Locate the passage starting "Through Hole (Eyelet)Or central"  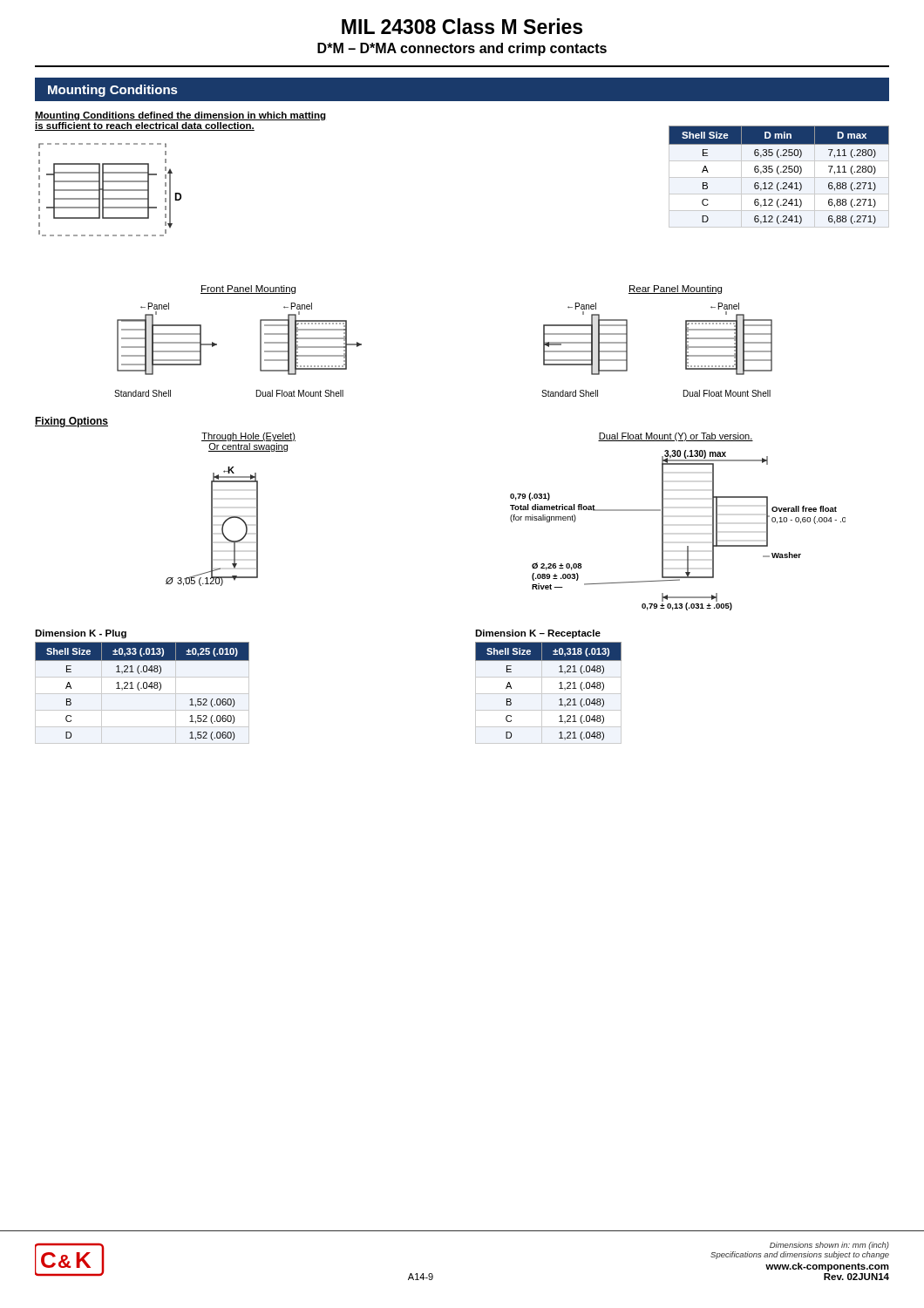[248, 441]
